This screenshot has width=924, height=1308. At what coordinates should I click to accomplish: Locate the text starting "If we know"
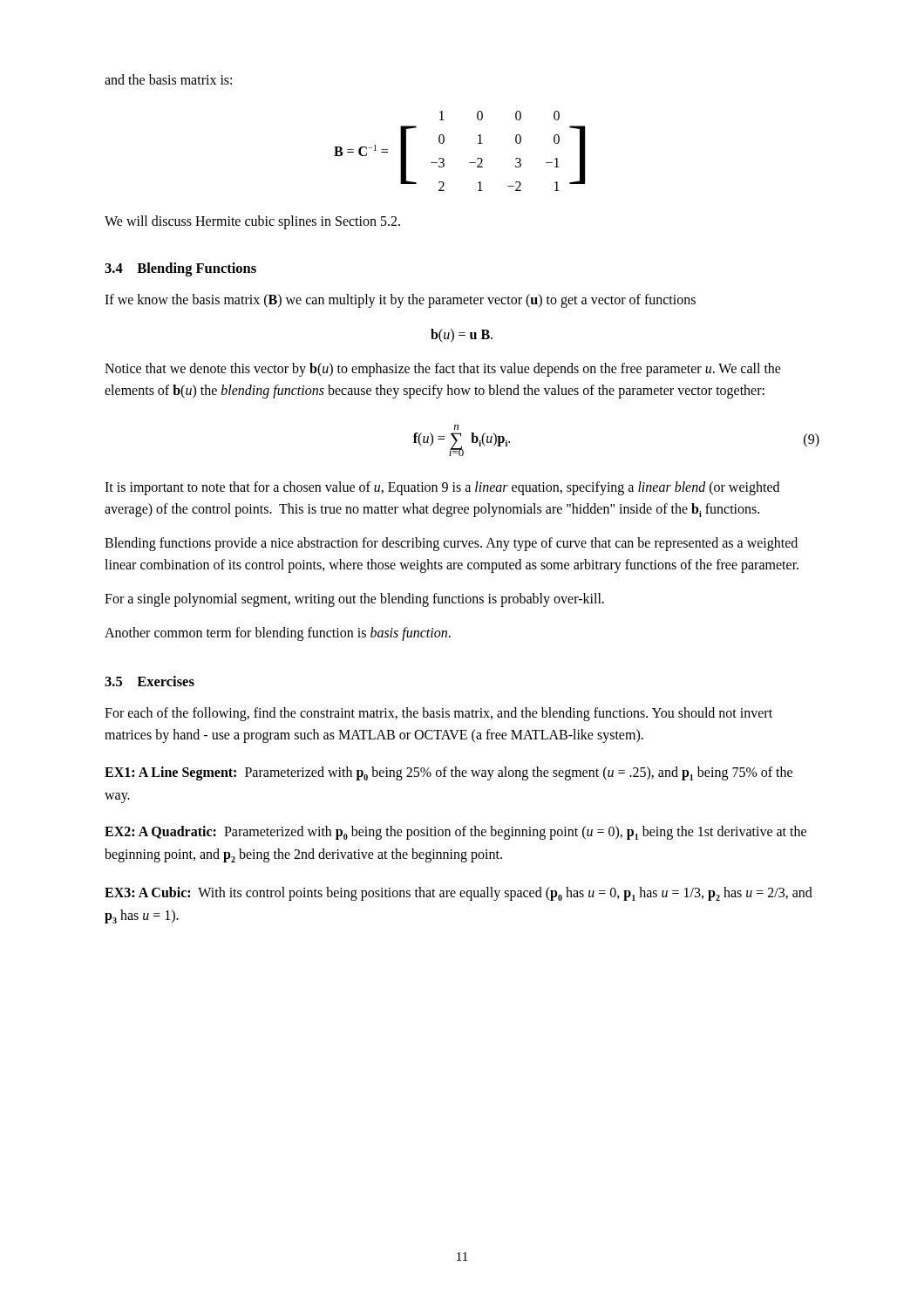click(400, 300)
